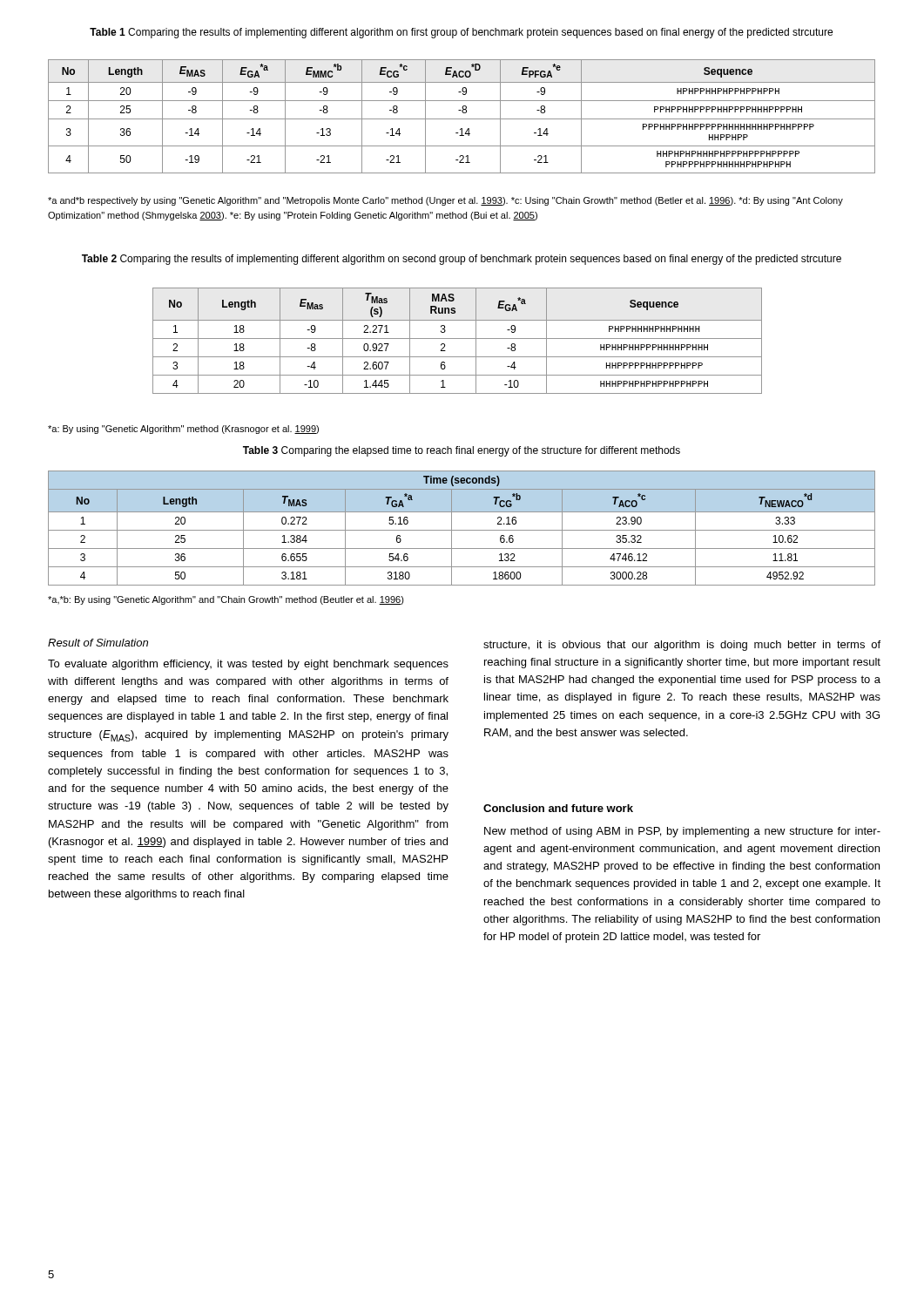Click on the passage starting "a and*b respectively"
This screenshot has height=1307, width=924.
pos(445,208)
